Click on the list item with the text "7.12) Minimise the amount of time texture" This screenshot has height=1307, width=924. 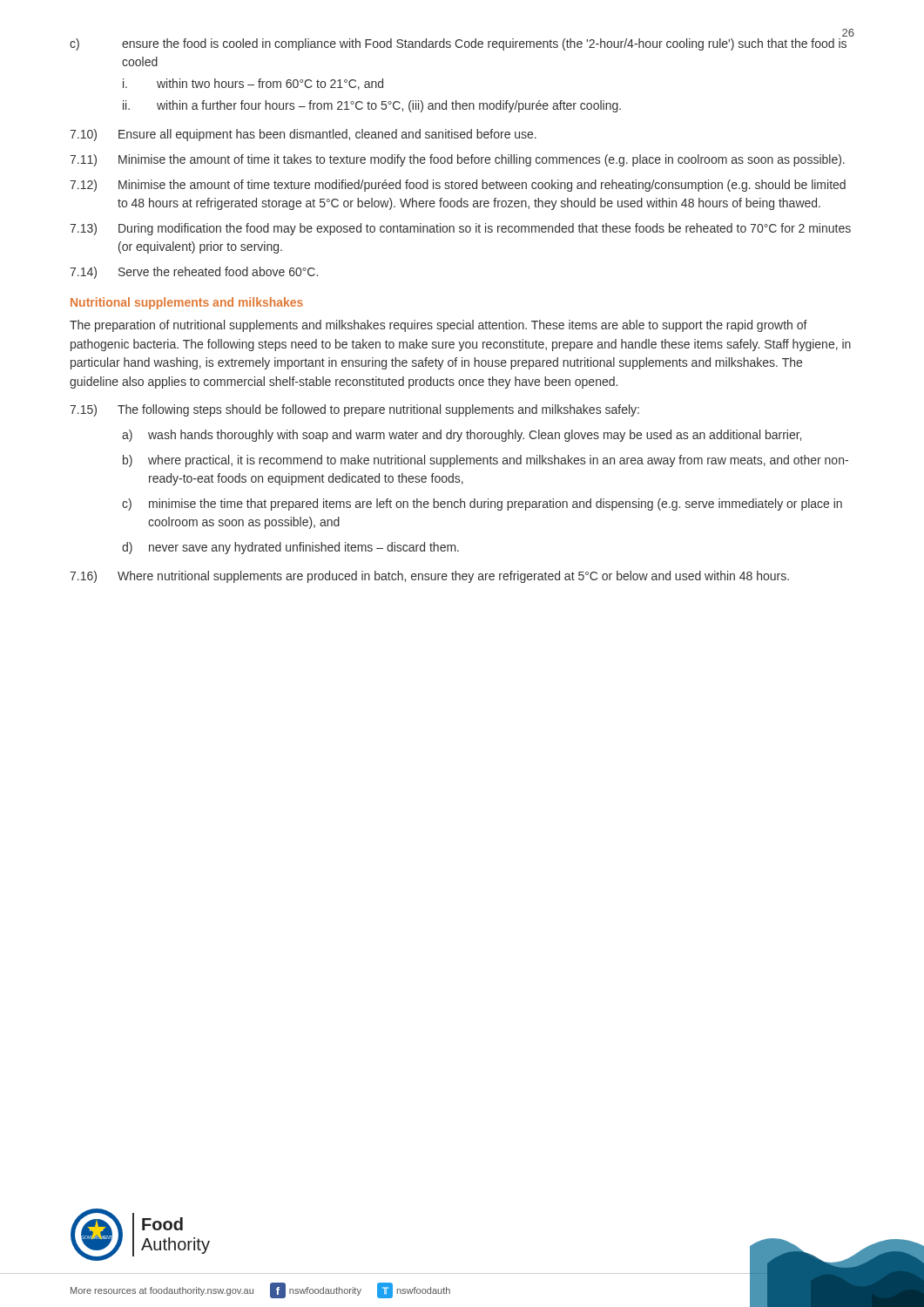click(462, 194)
